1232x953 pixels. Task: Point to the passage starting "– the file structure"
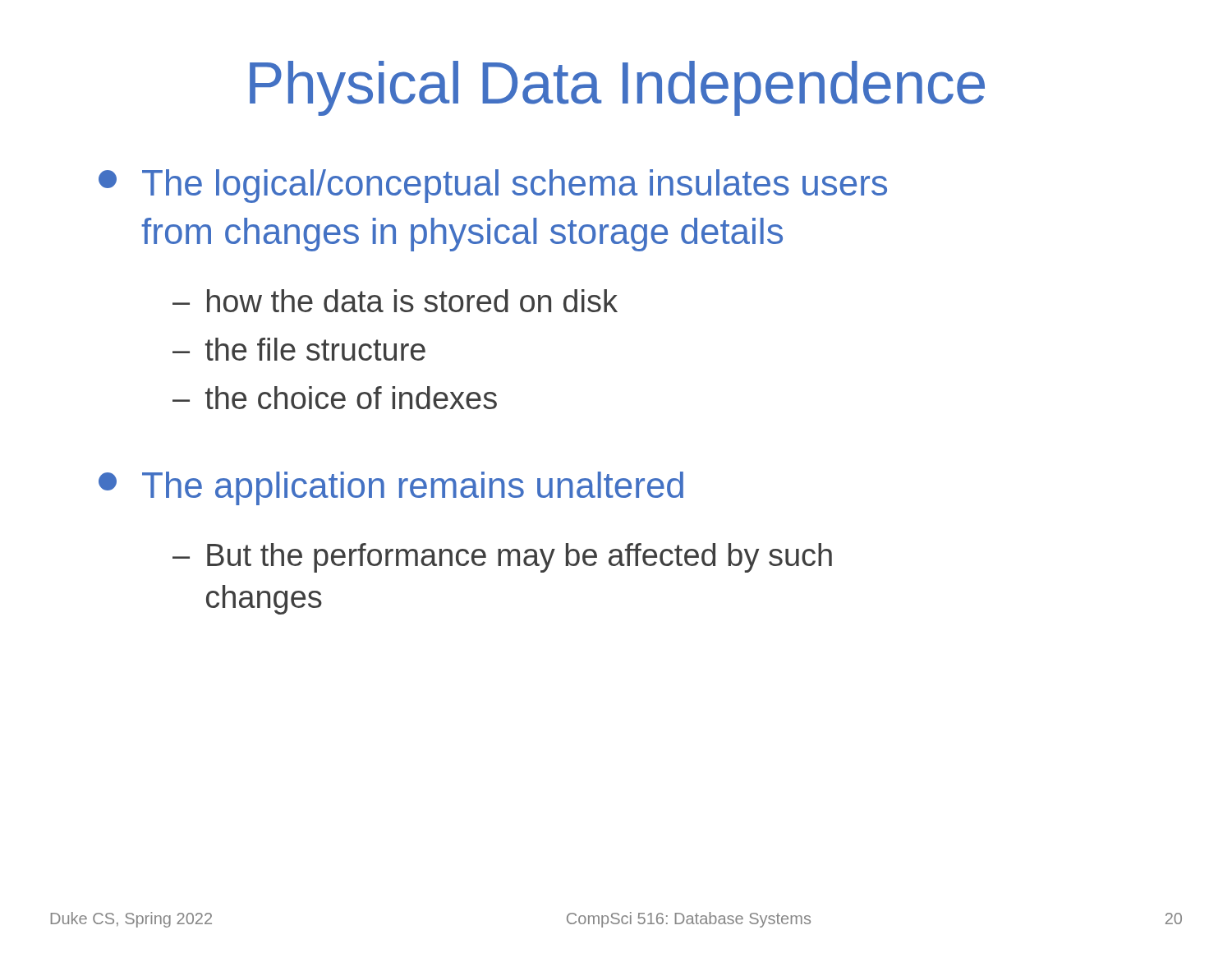[300, 350]
